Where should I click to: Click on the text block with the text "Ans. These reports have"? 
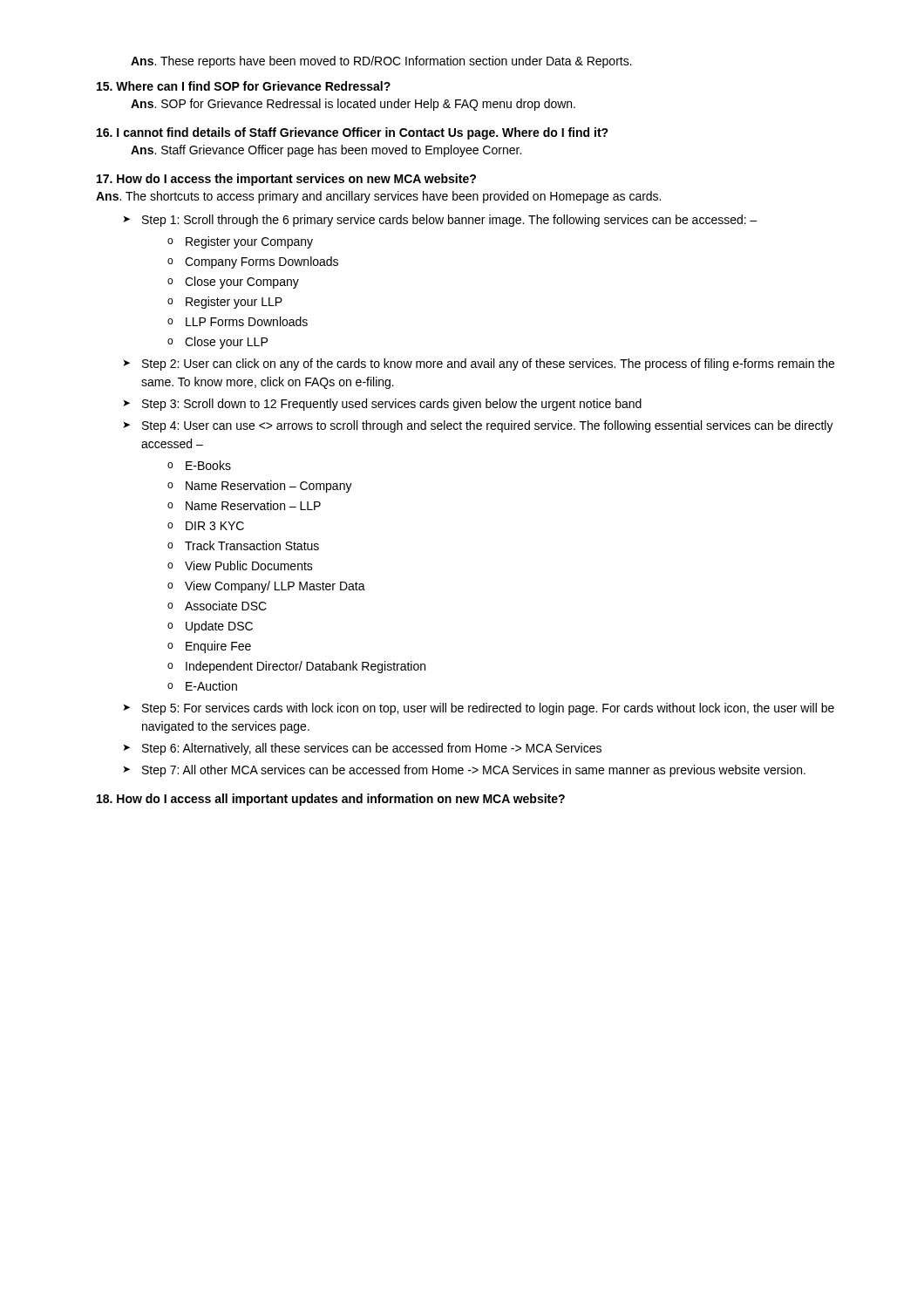pyautogui.click(x=382, y=61)
